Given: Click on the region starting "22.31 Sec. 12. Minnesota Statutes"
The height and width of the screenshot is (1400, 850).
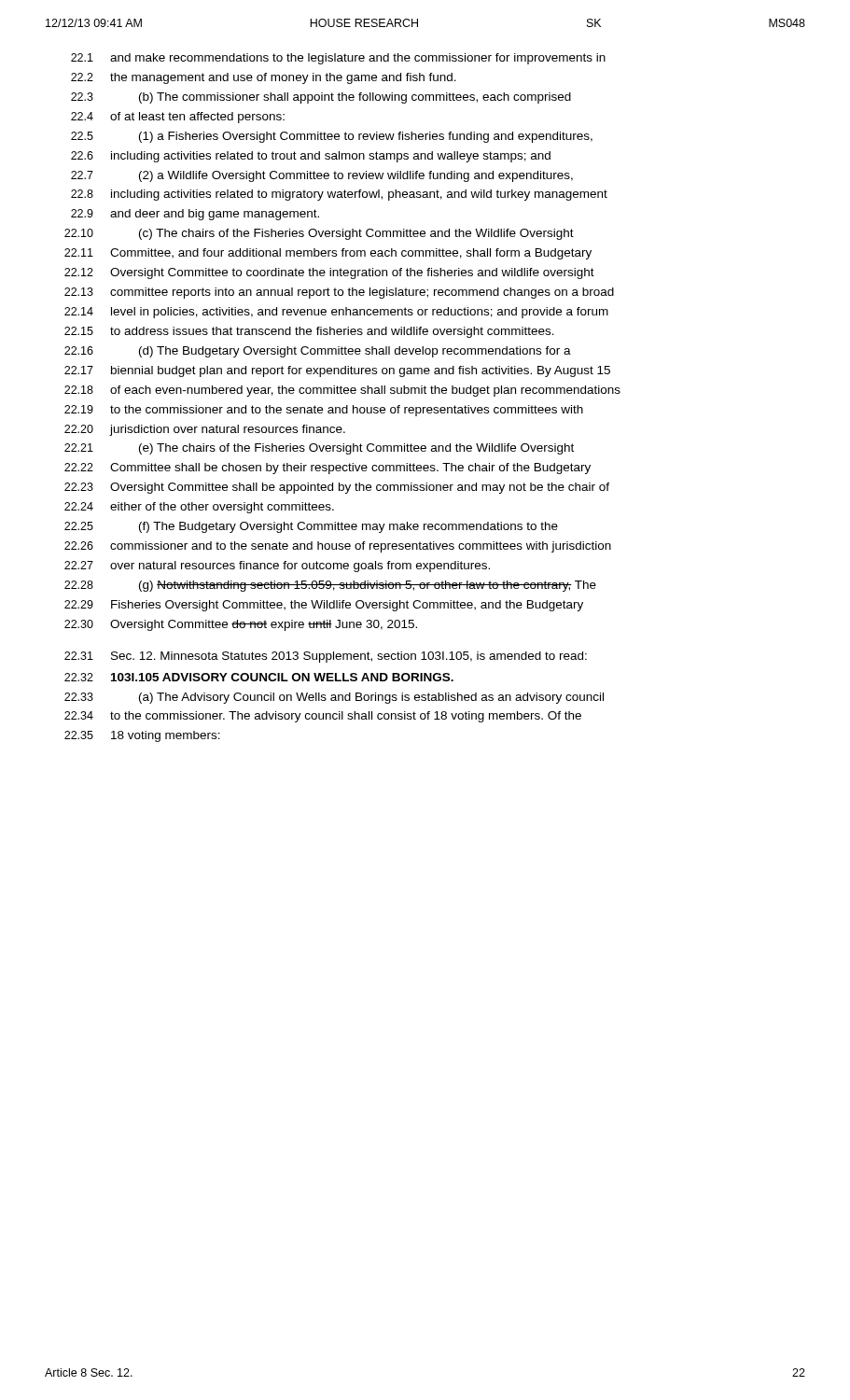Looking at the screenshot, I should click(x=425, y=656).
